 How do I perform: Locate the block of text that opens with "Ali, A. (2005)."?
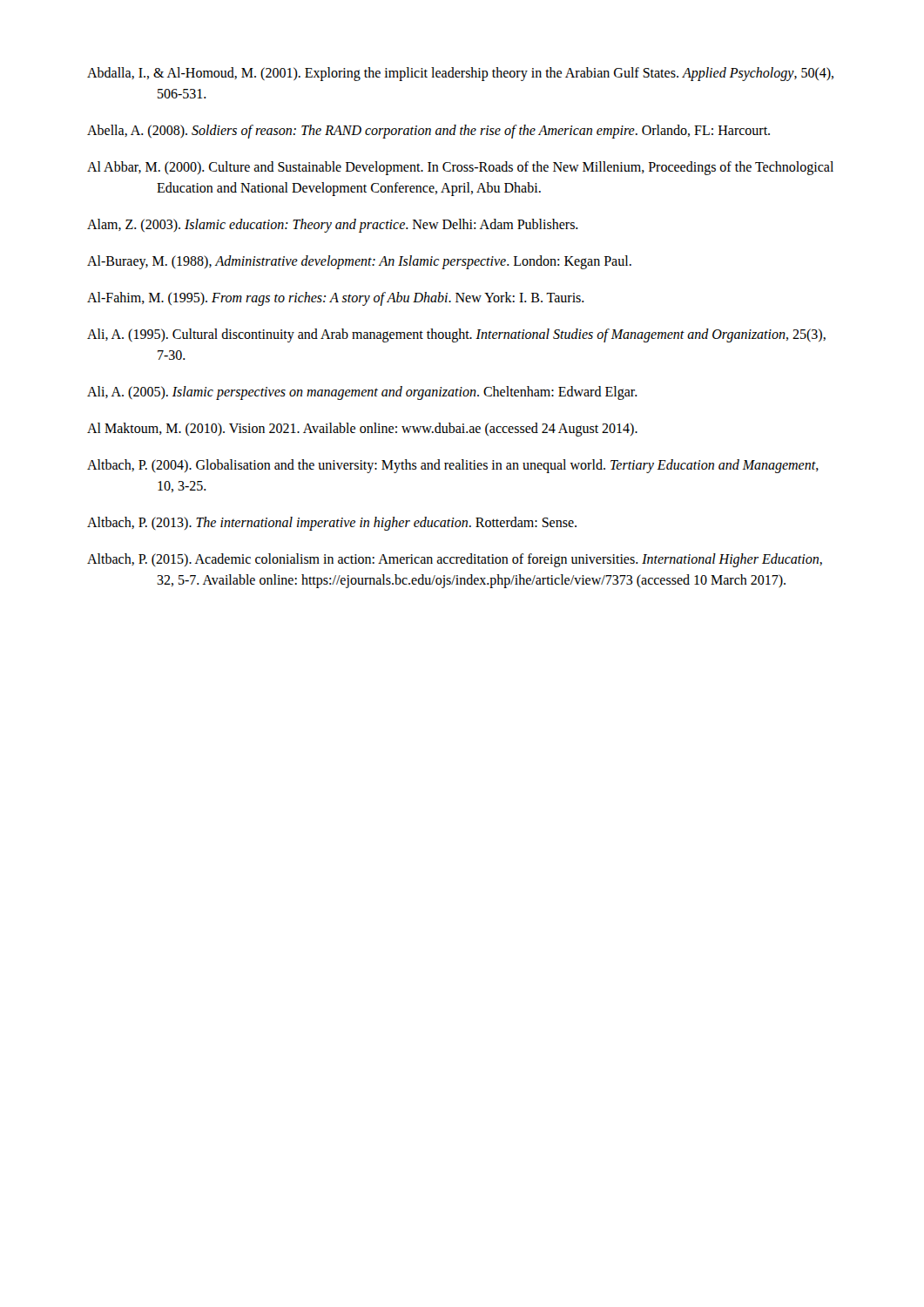[462, 392]
